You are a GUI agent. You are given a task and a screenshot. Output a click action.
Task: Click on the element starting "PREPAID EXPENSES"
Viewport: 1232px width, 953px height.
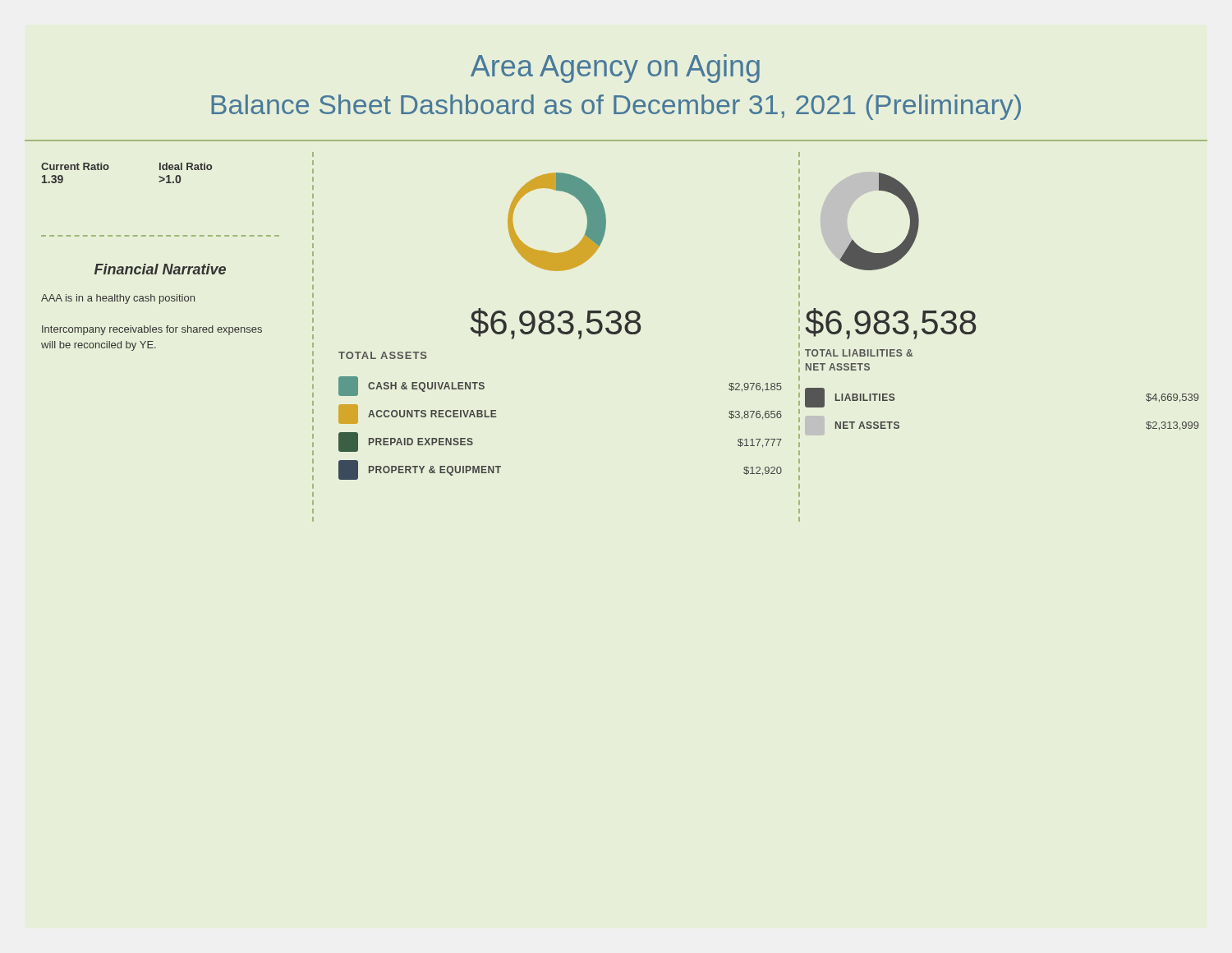click(x=421, y=442)
